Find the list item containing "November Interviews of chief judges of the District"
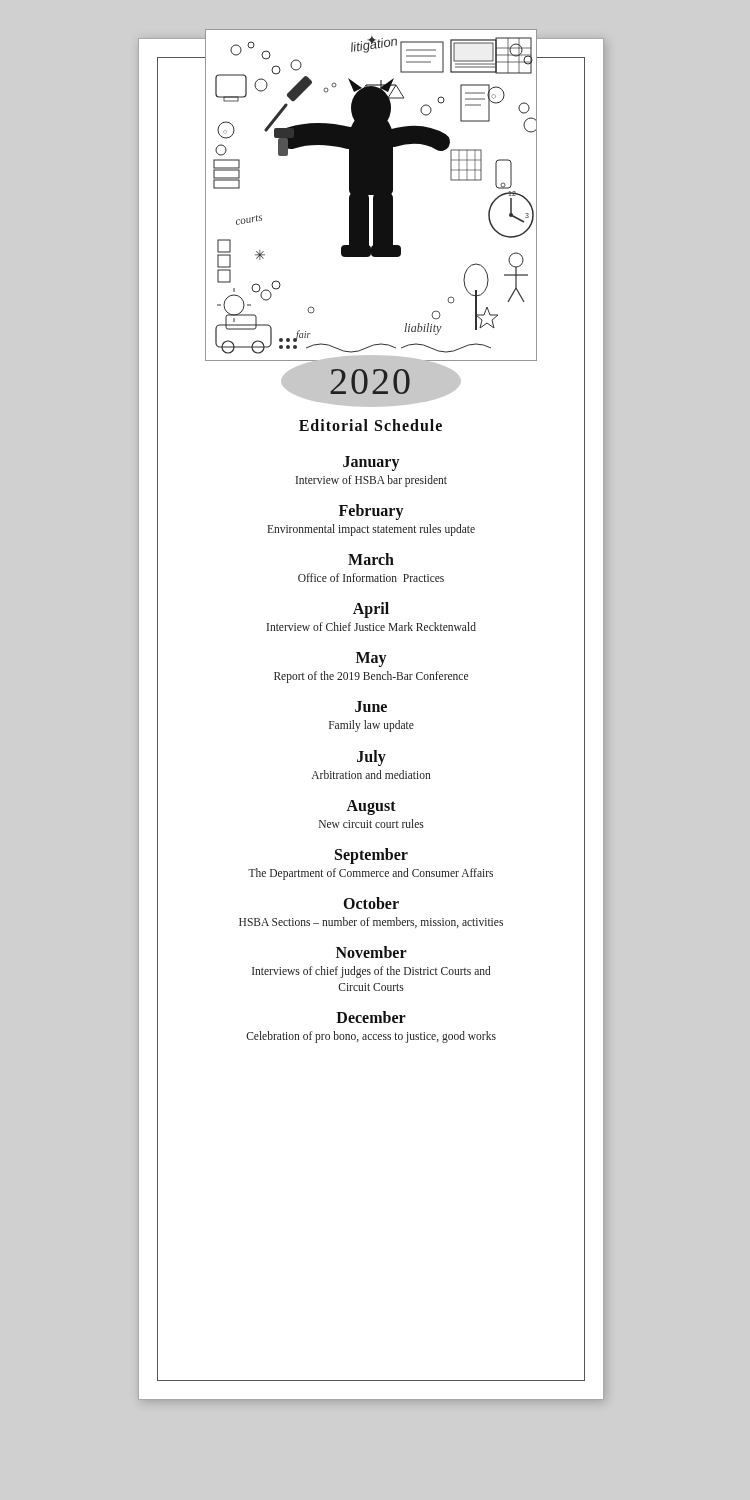750x1500 pixels. (x=371, y=970)
